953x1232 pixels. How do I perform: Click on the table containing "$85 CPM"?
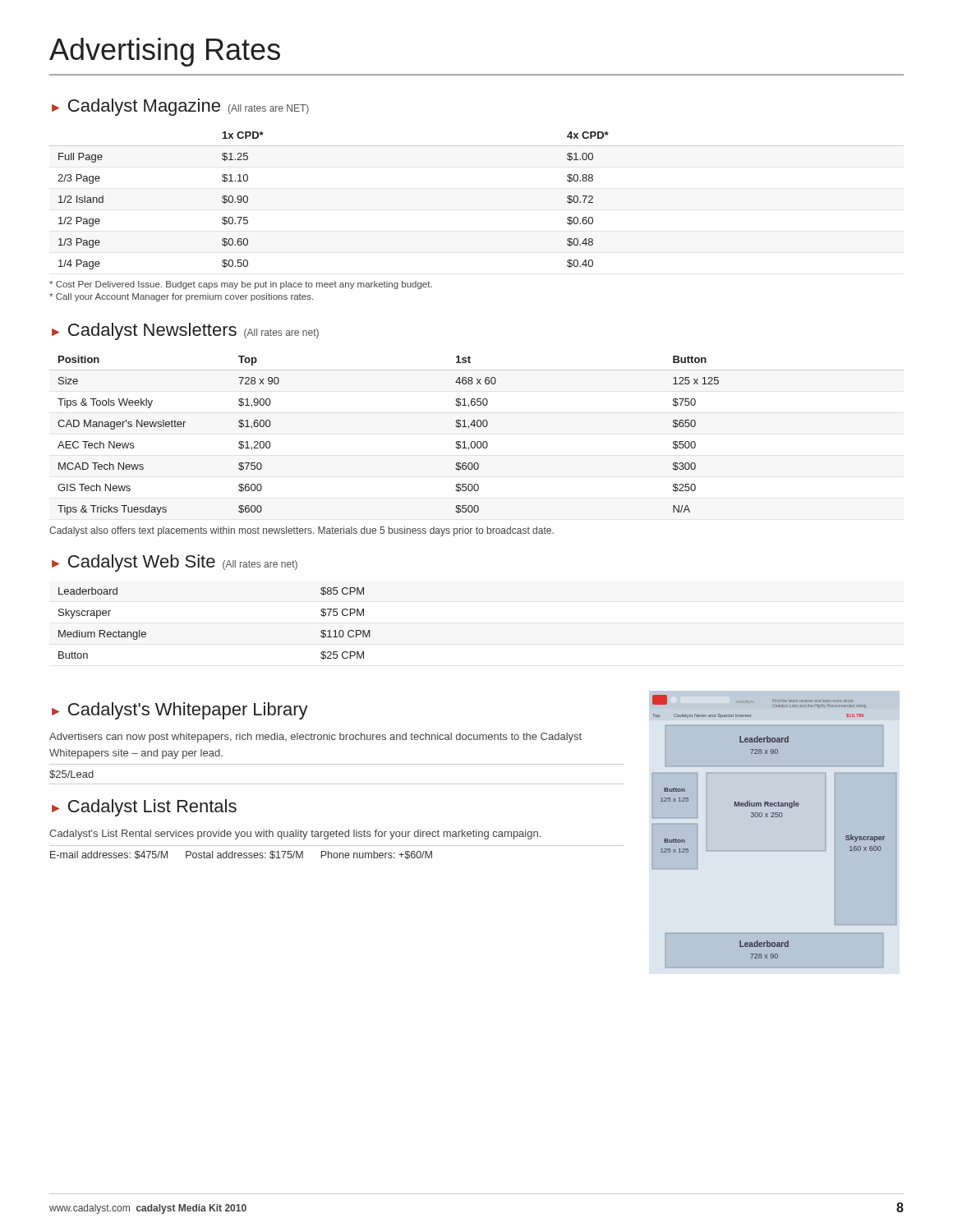point(476,623)
